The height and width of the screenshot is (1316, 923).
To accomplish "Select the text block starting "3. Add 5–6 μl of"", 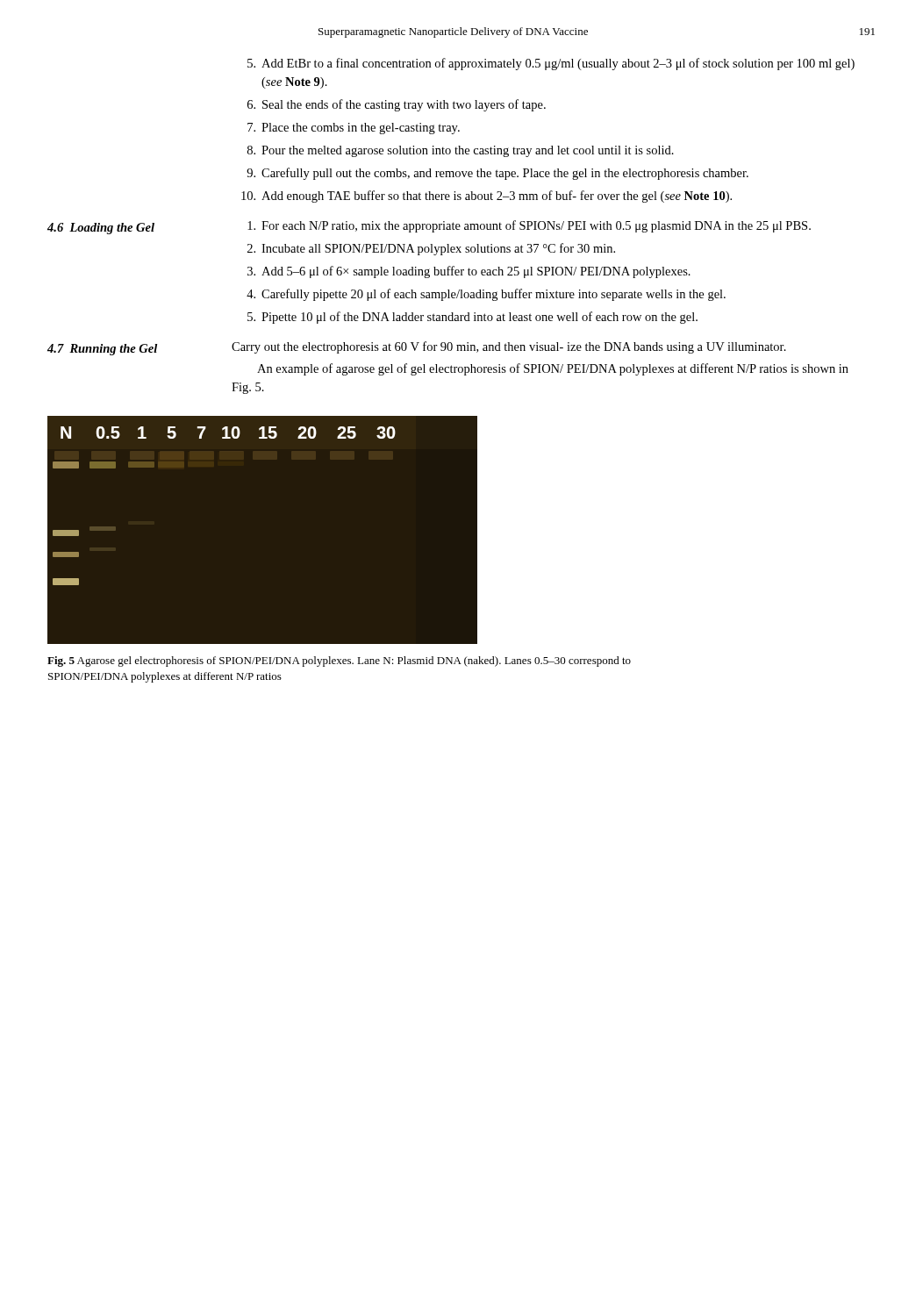I will (554, 272).
